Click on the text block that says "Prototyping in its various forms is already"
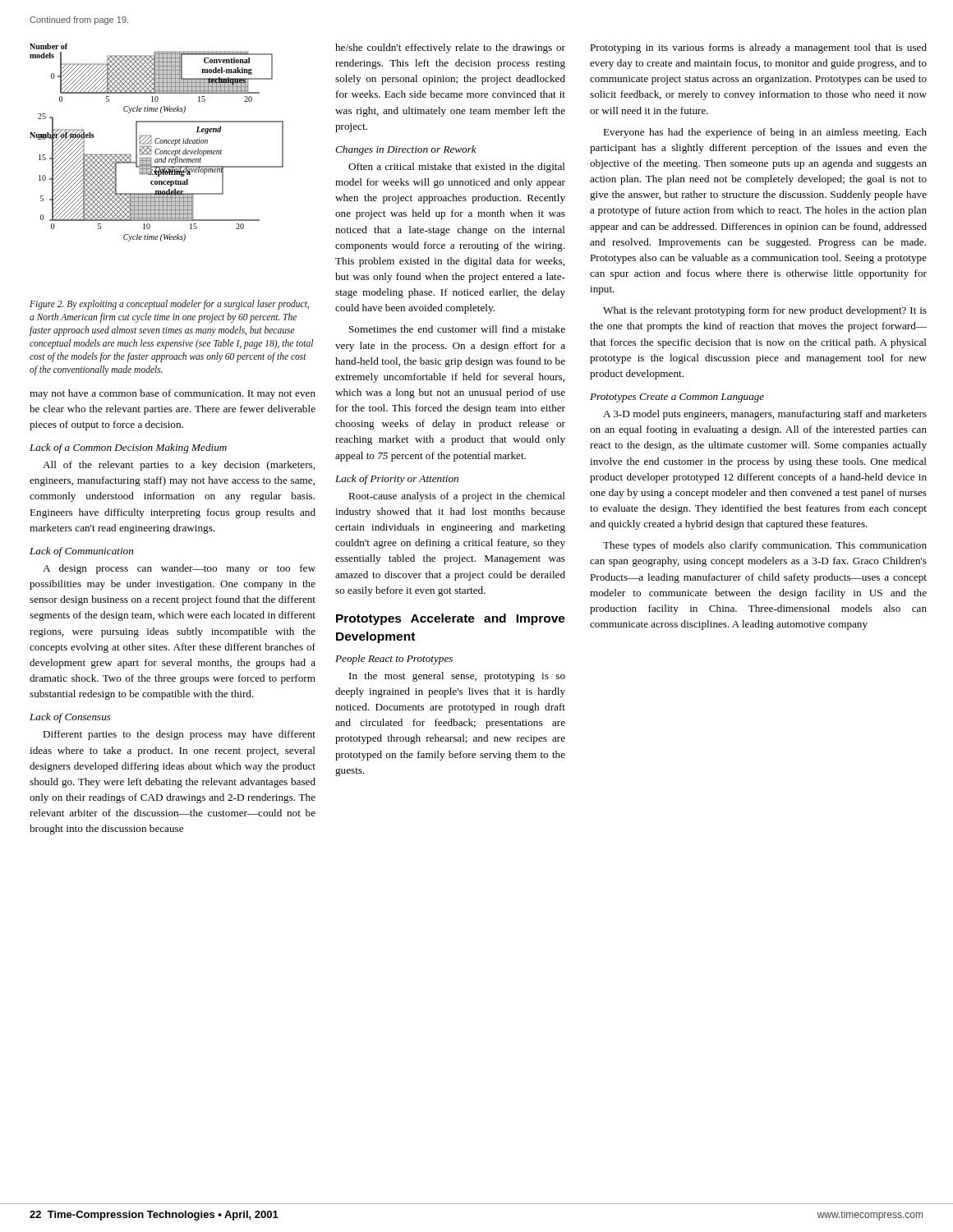 coord(758,79)
